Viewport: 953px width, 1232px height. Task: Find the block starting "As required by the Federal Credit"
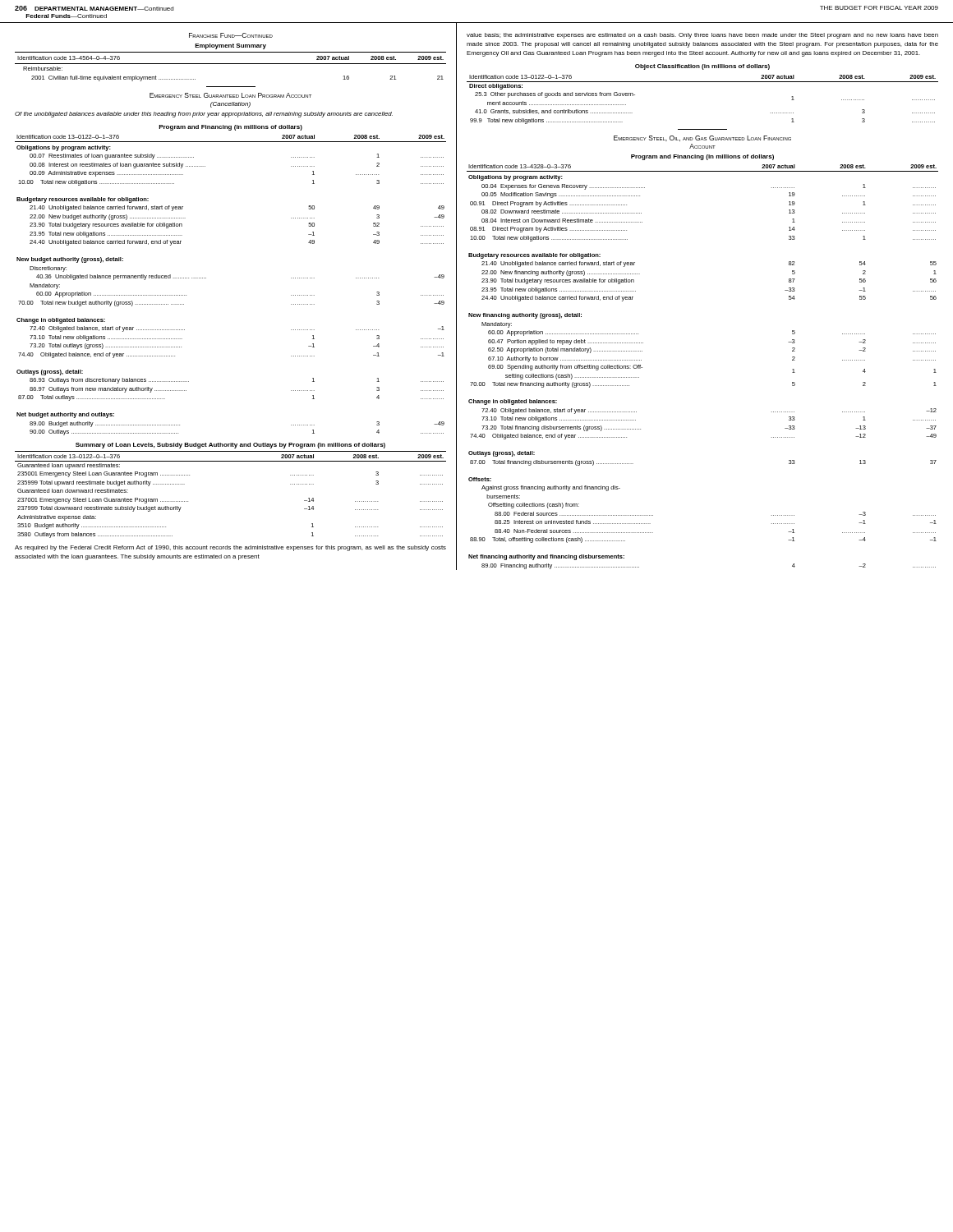[x=230, y=552]
